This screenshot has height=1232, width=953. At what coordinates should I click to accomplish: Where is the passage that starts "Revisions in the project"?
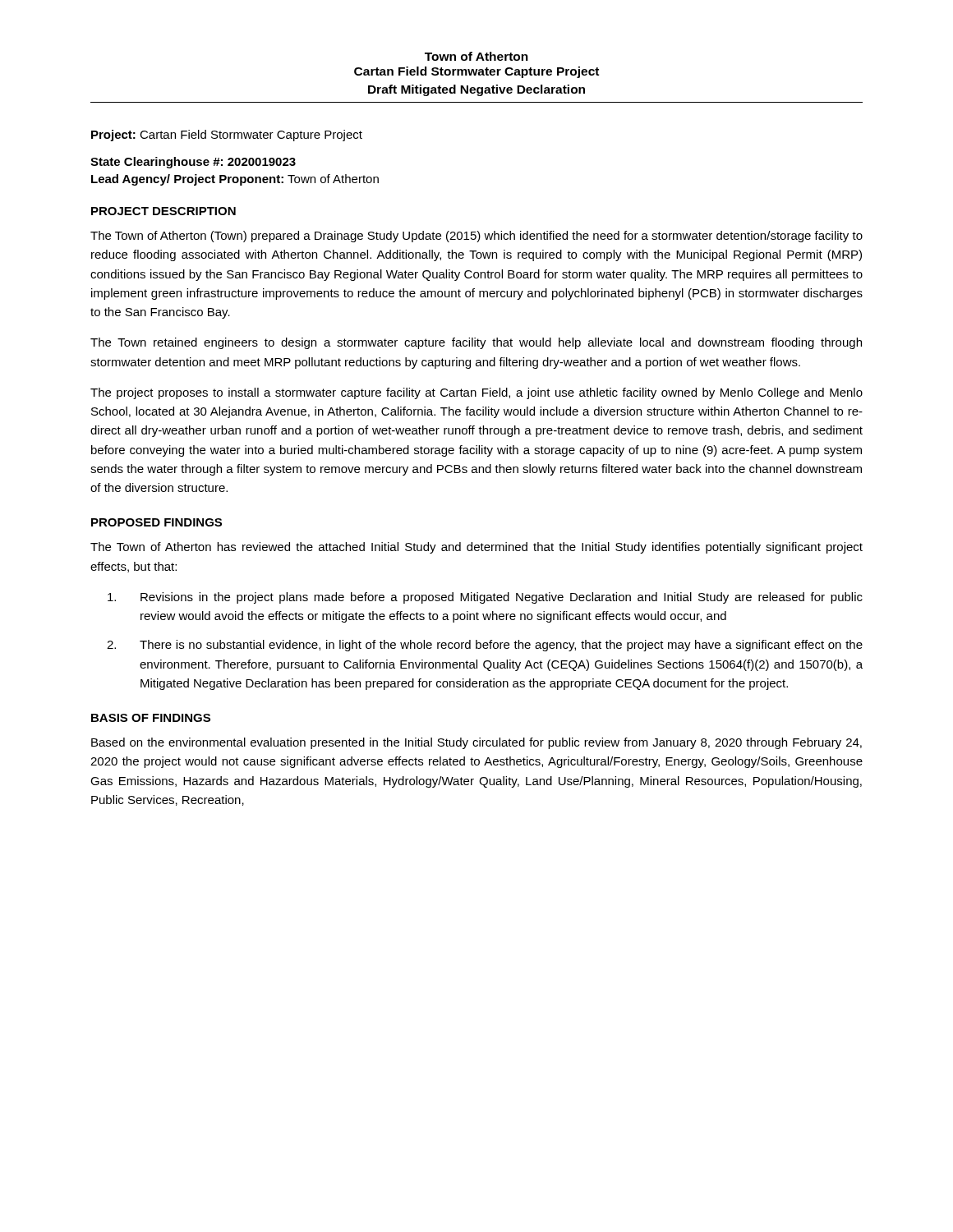point(476,606)
